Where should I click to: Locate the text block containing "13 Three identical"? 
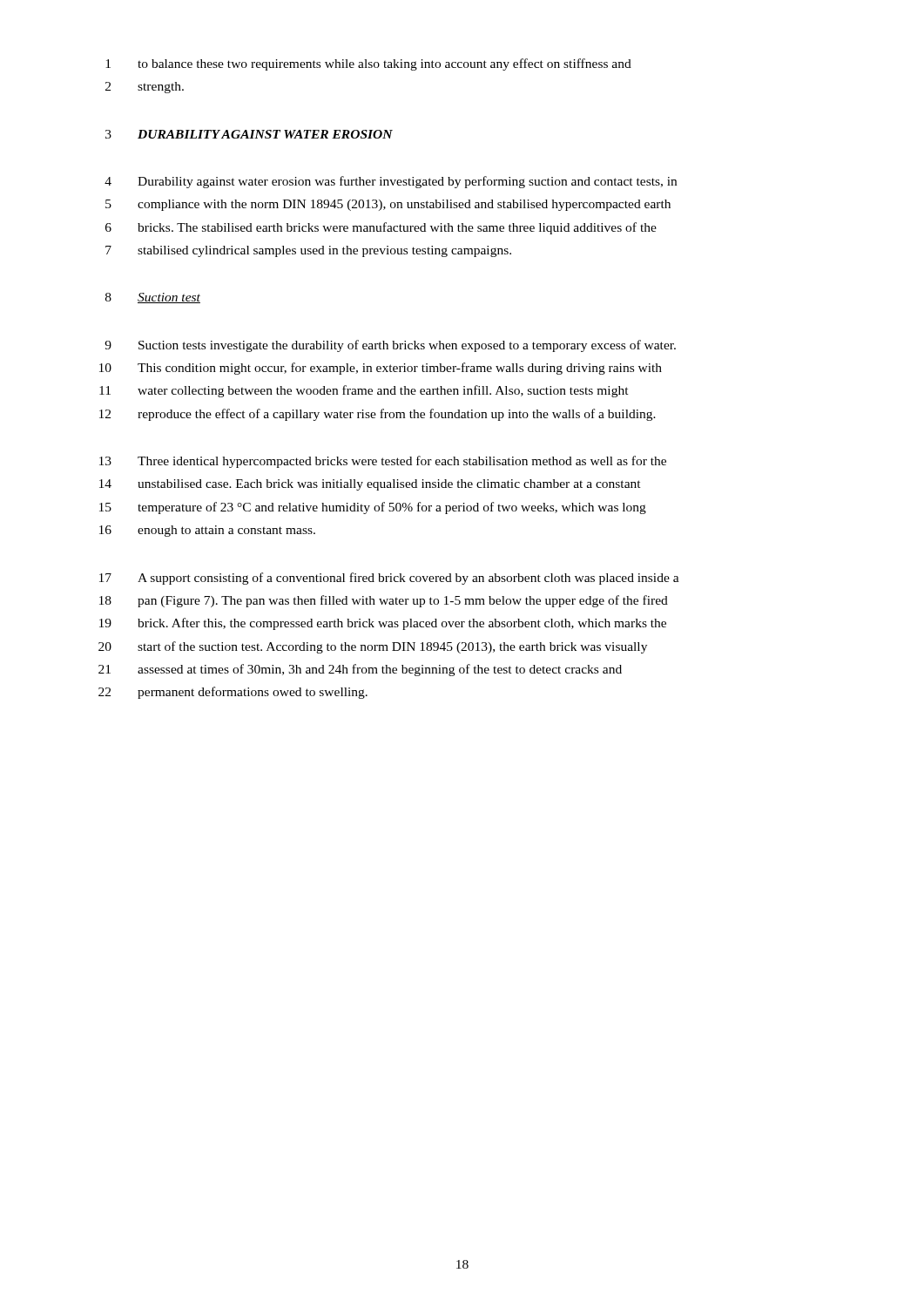click(x=471, y=496)
